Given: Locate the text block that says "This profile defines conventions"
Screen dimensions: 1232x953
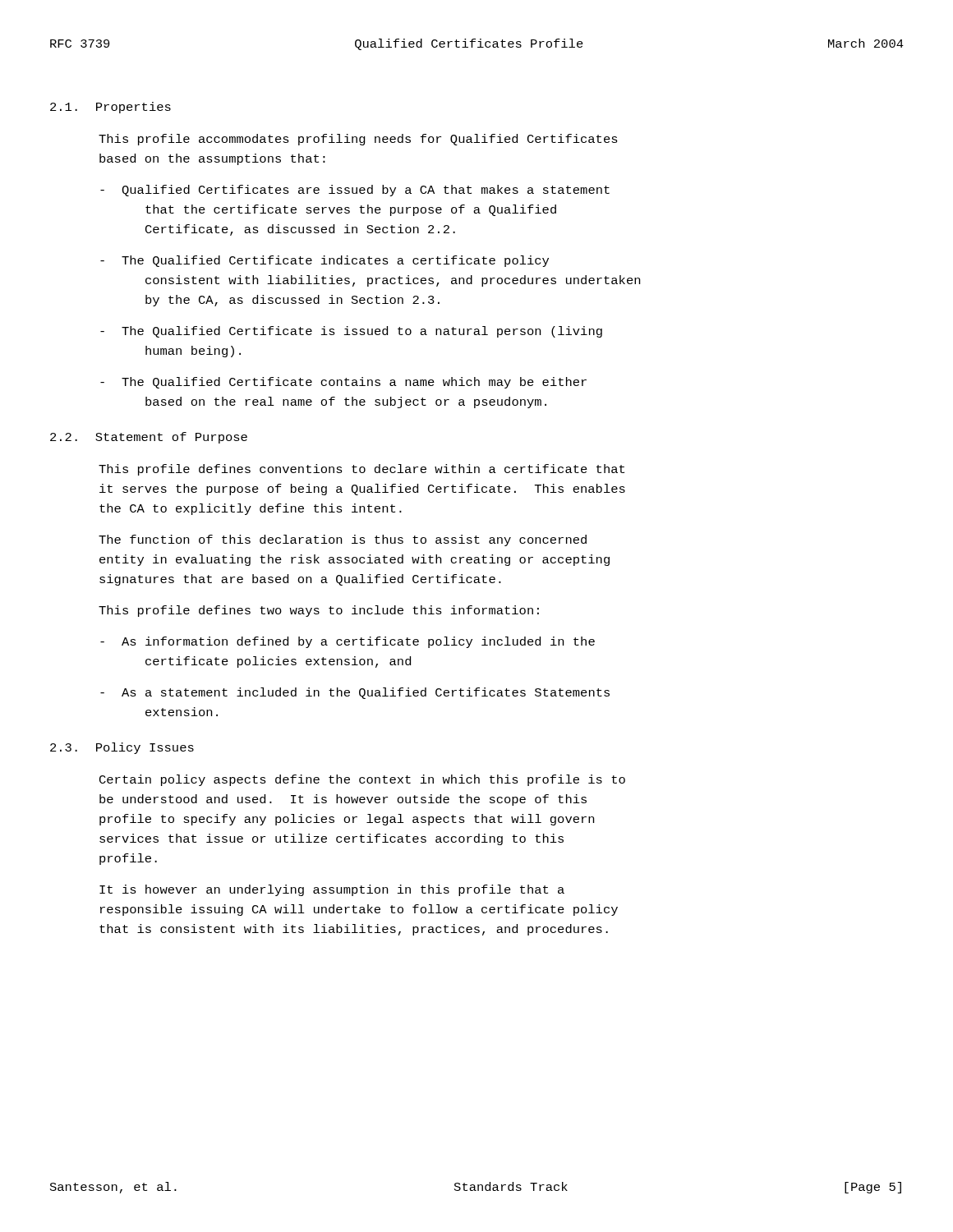Looking at the screenshot, I should tap(362, 490).
